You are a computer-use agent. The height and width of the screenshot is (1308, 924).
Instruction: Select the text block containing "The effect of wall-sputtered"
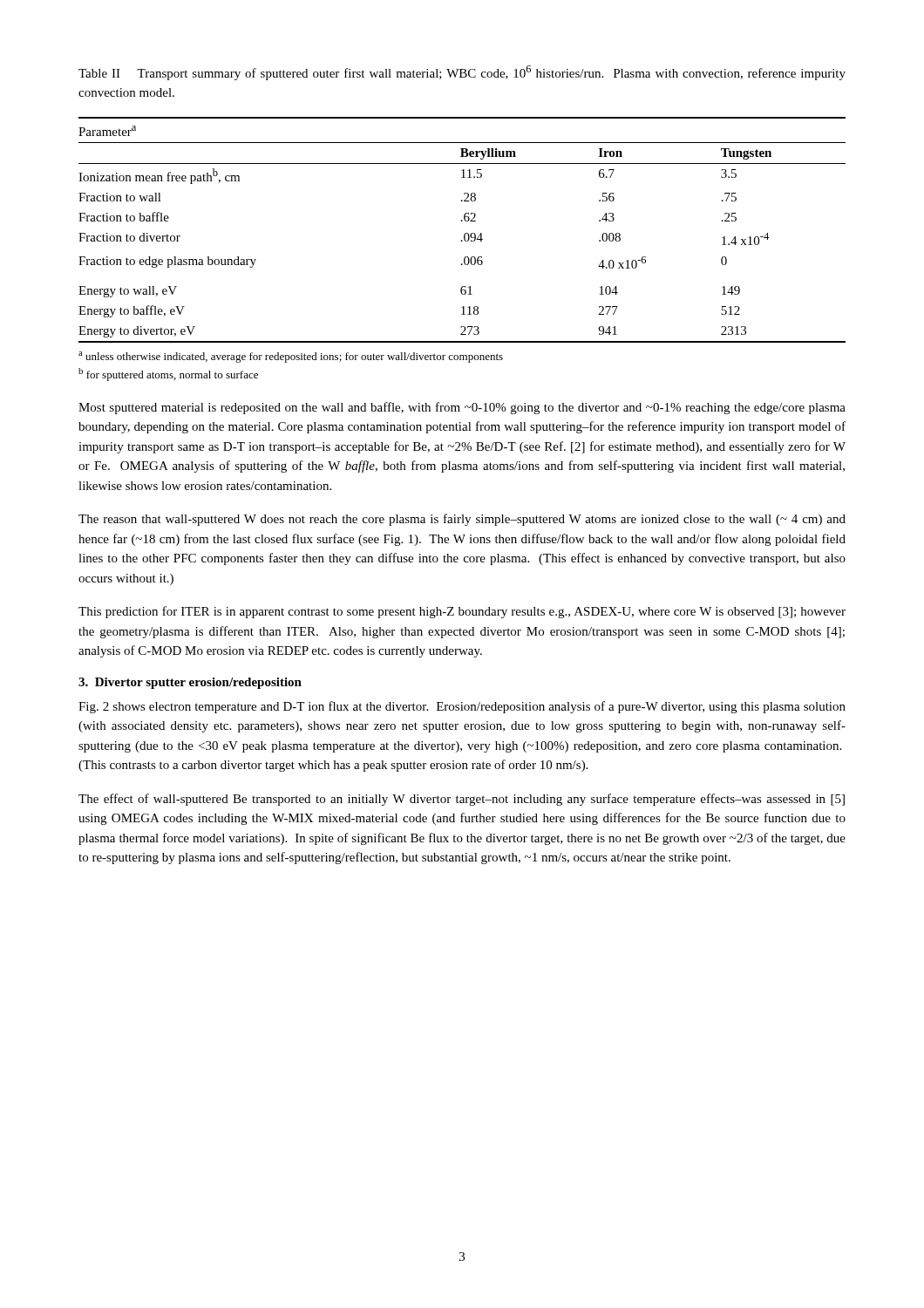point(462,828)
